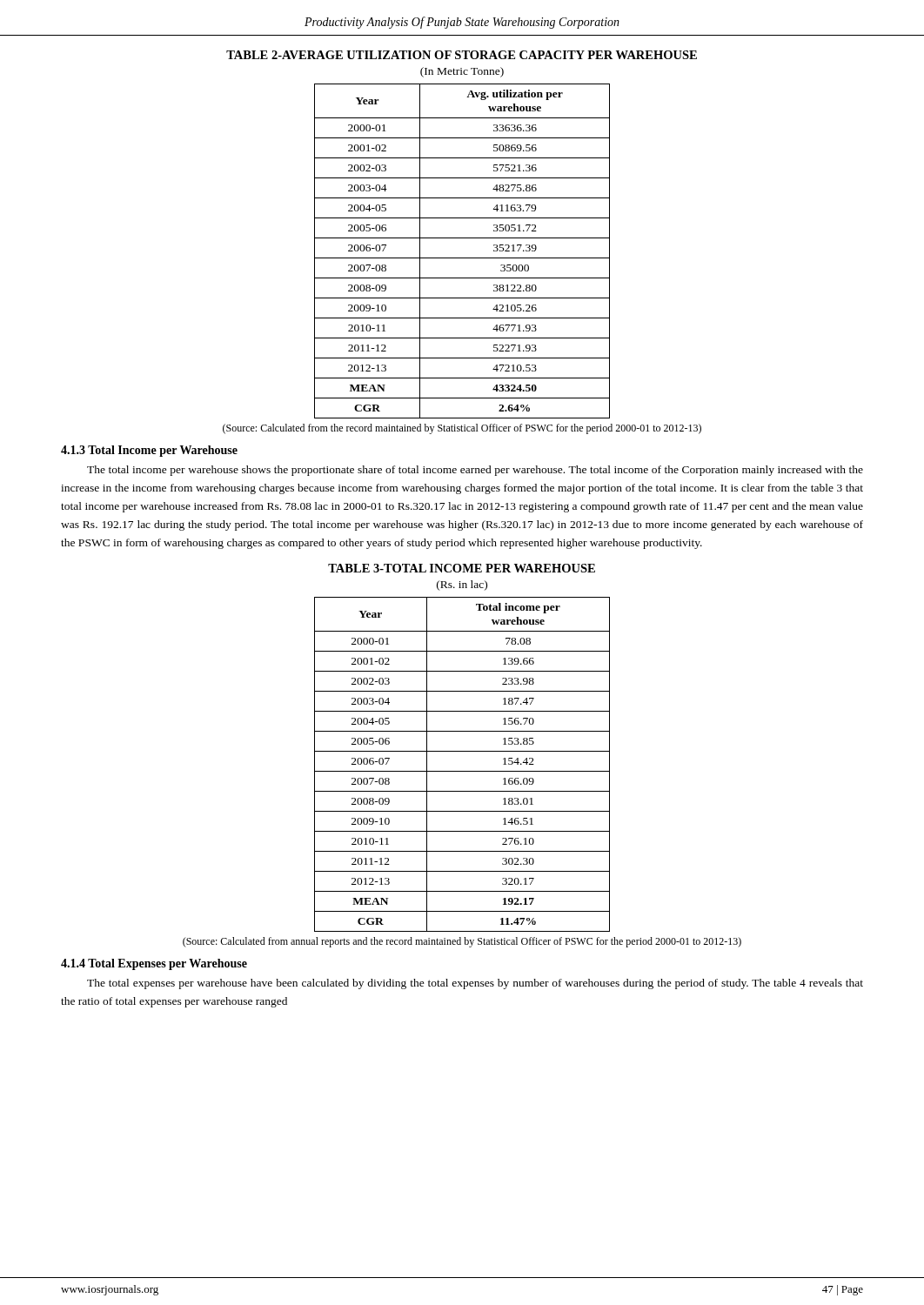Click on the block starting "4.1.4 Total Expenses per Warehouse"

coord(154,963)
